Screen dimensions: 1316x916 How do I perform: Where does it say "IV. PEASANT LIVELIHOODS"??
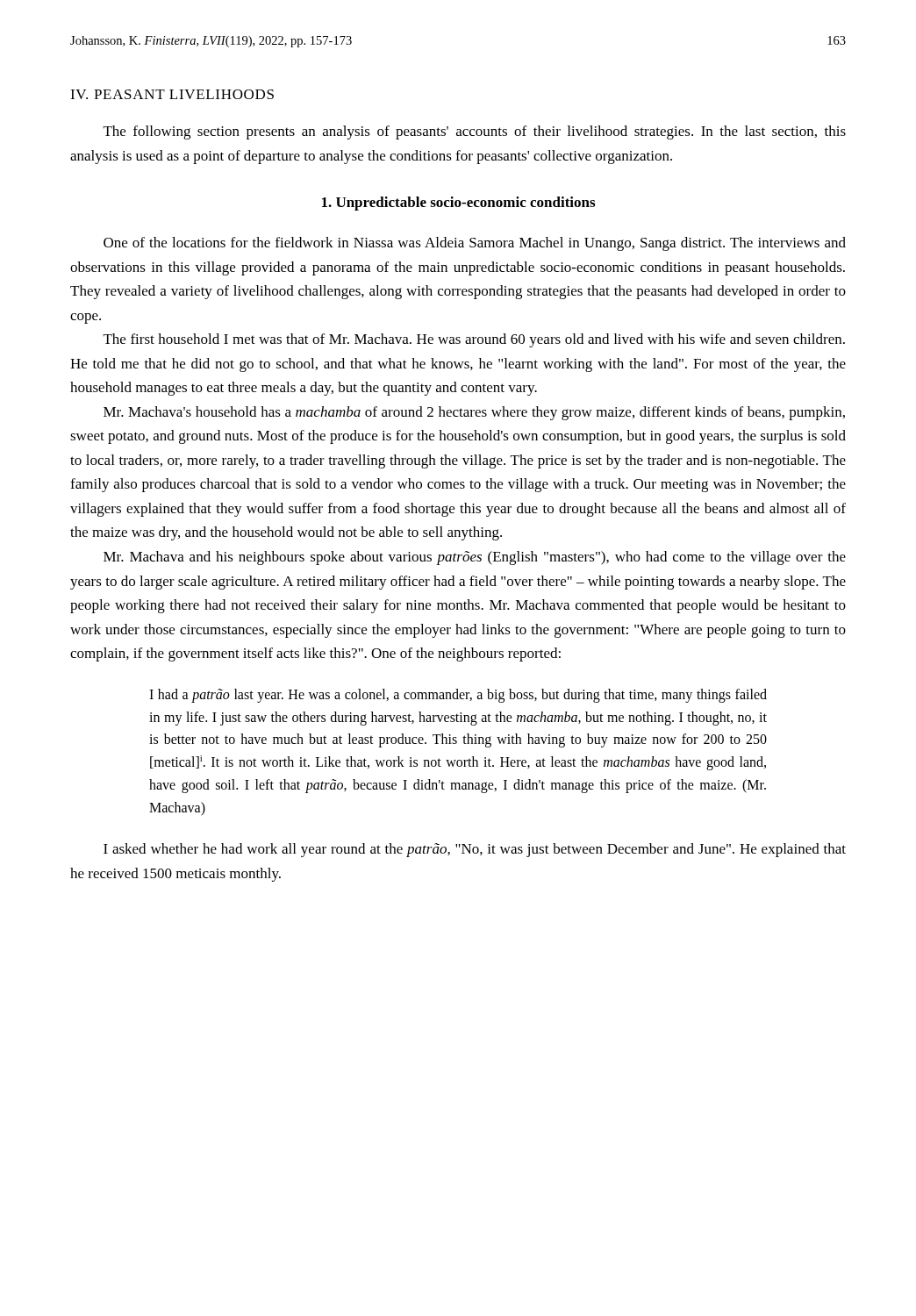click(x=173, y=94)
